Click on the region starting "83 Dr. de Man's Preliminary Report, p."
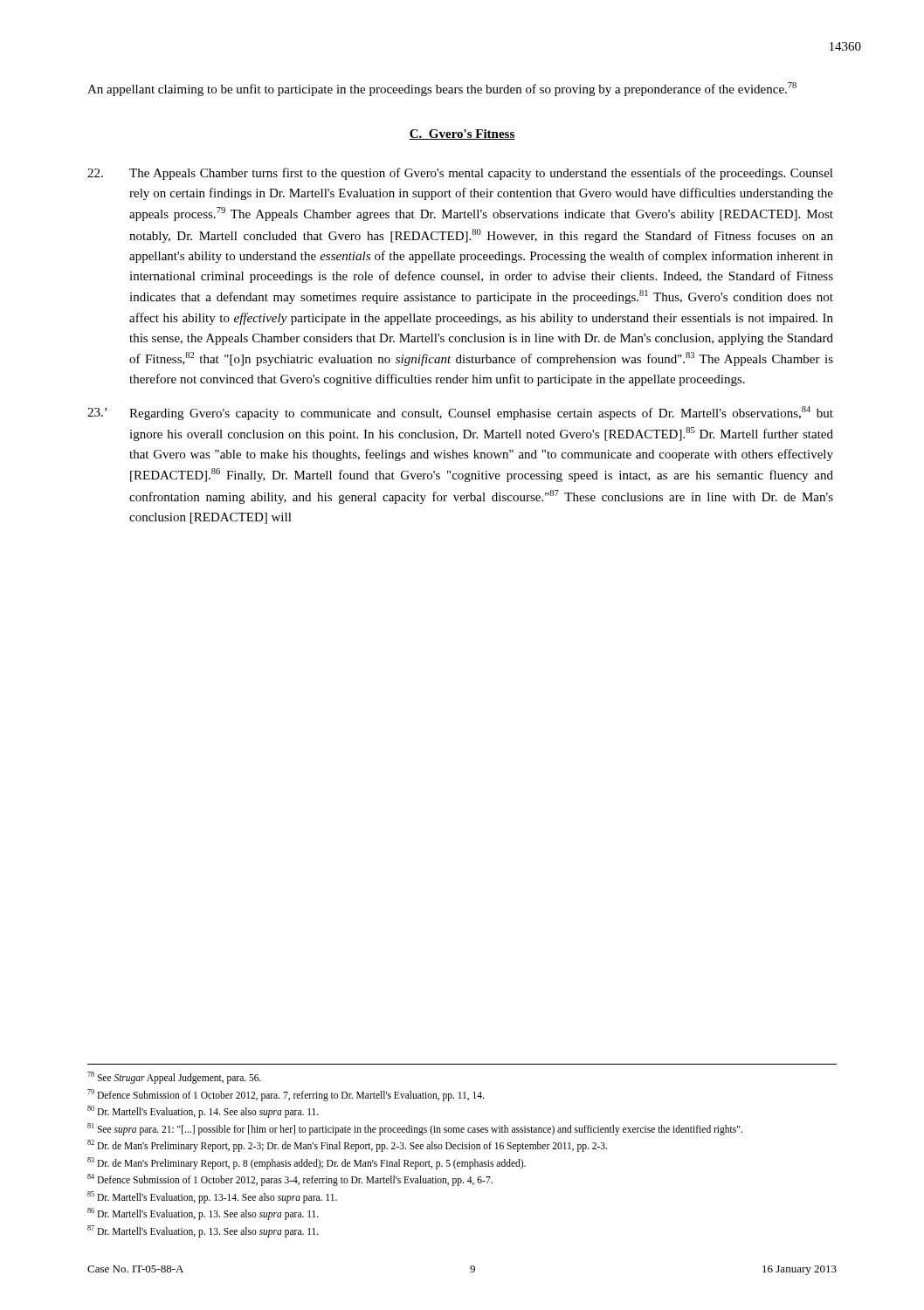Screen dimensions: 1310x924 (307, 1162)
